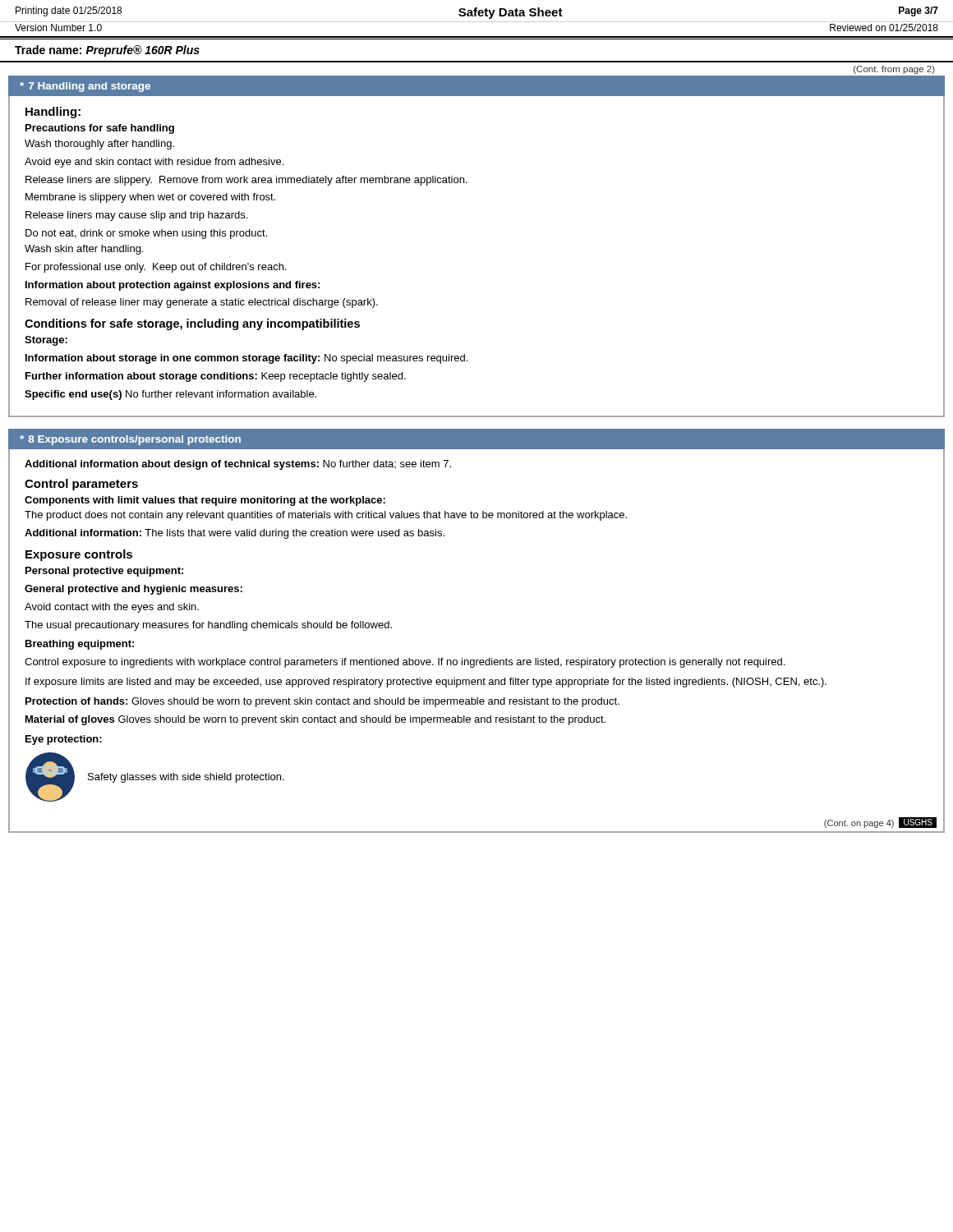Click the passage that begins "Membrane is slippery when wet"

point(151,197)
